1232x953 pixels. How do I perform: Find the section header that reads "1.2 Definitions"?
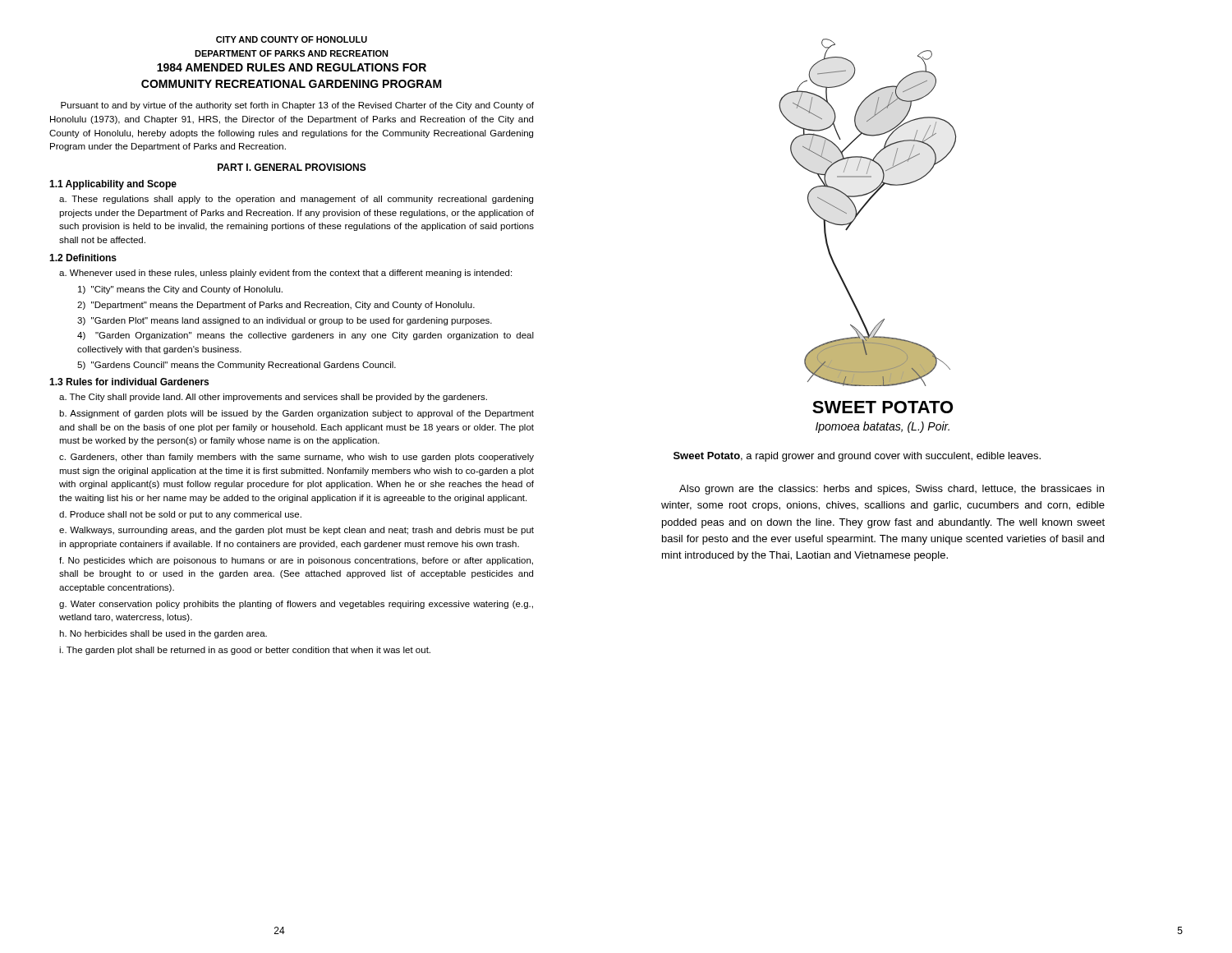[x=83, y=258]
